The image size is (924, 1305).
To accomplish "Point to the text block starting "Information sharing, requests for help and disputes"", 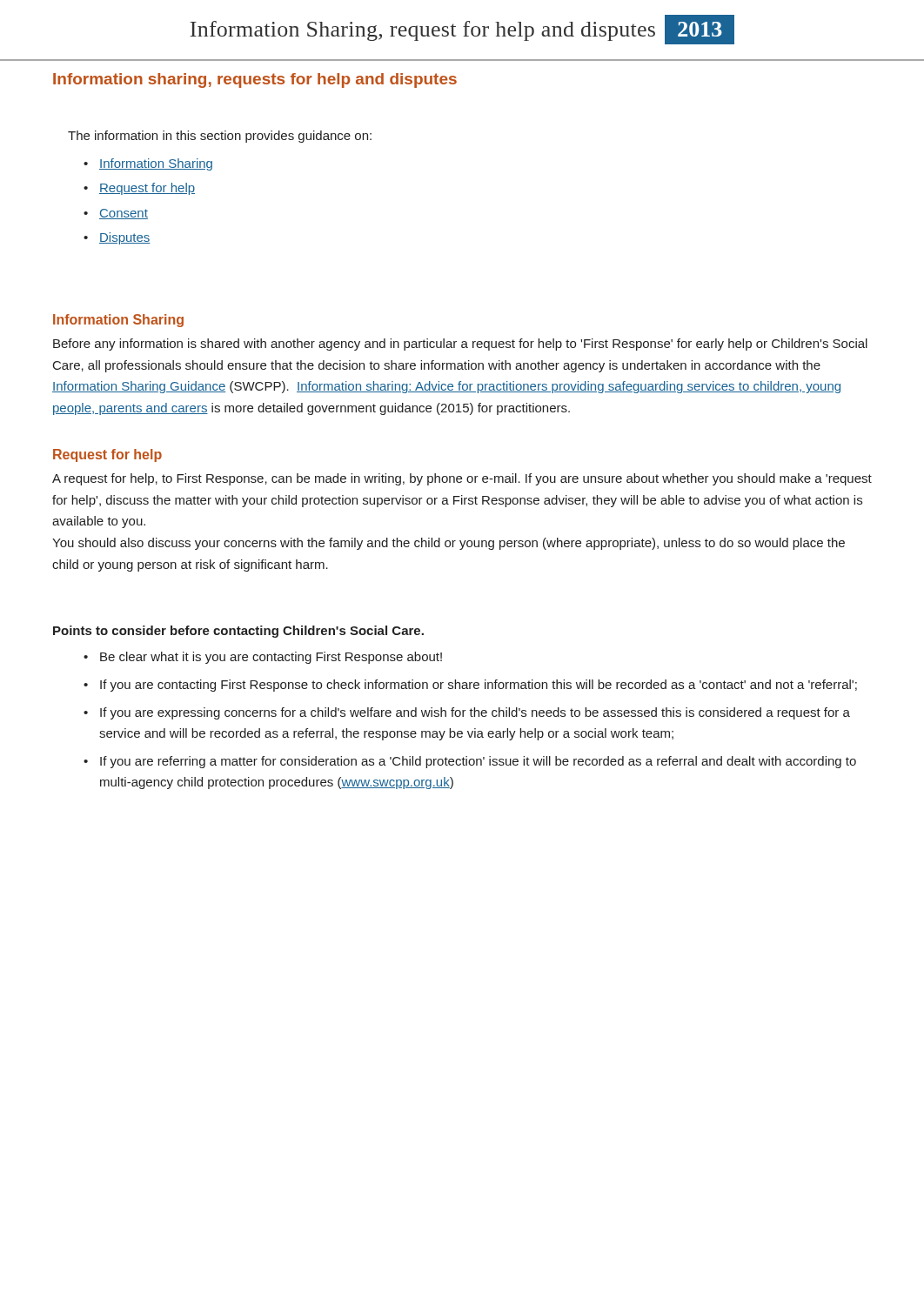I will click(255, 79).
